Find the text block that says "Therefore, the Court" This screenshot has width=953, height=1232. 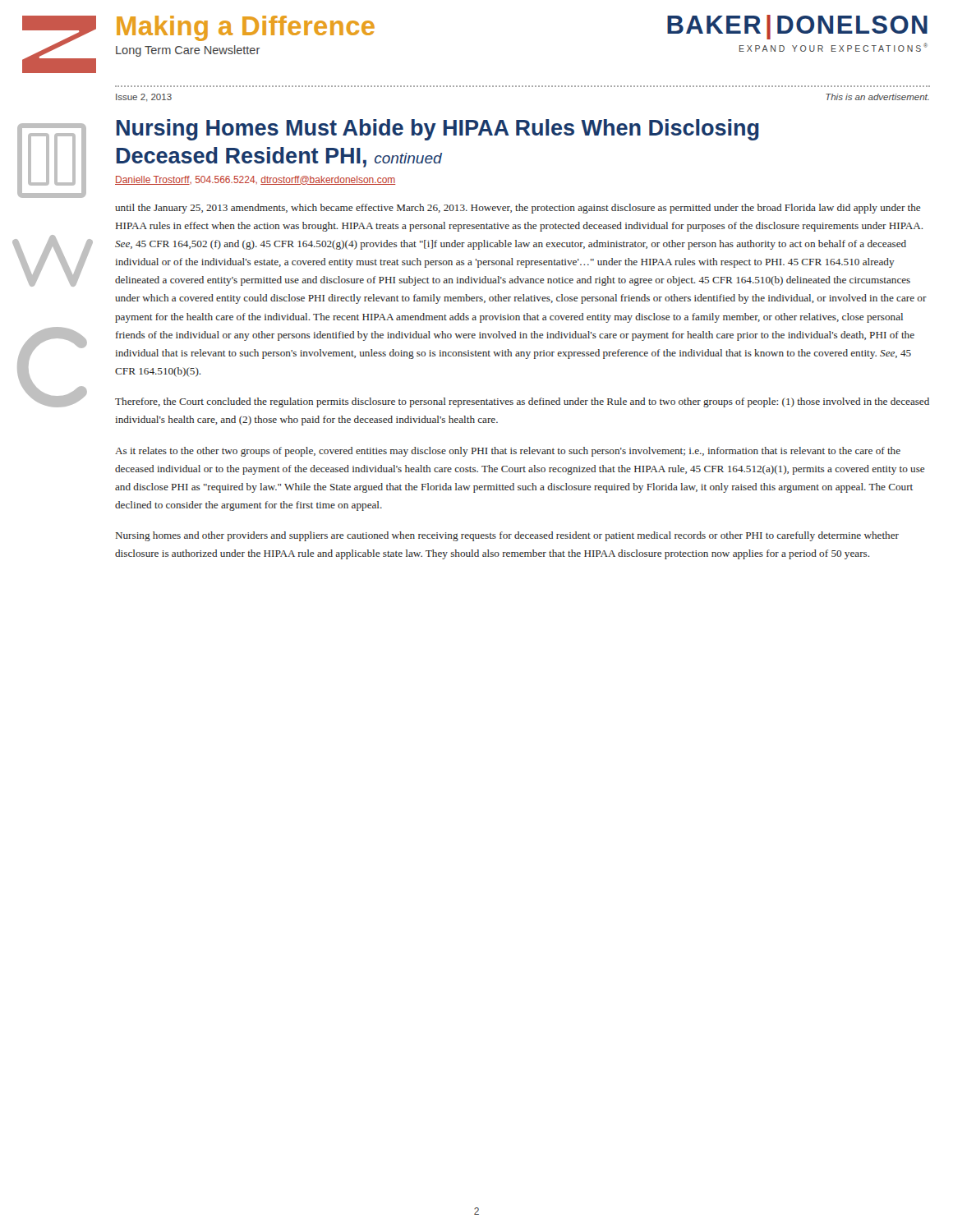click(522, 411)
